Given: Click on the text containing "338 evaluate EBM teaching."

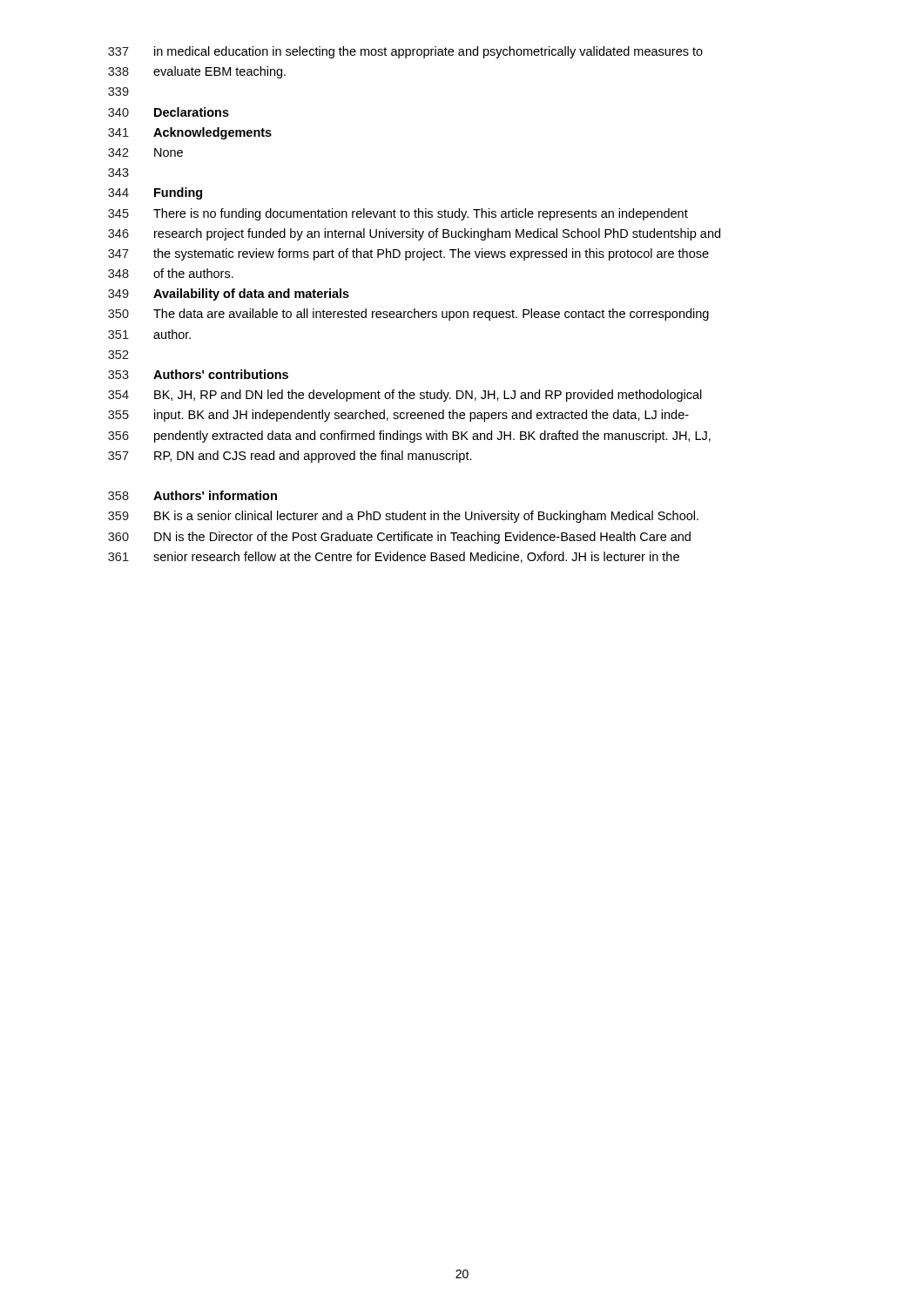Looking at the screenshot, I should [197, 72].
